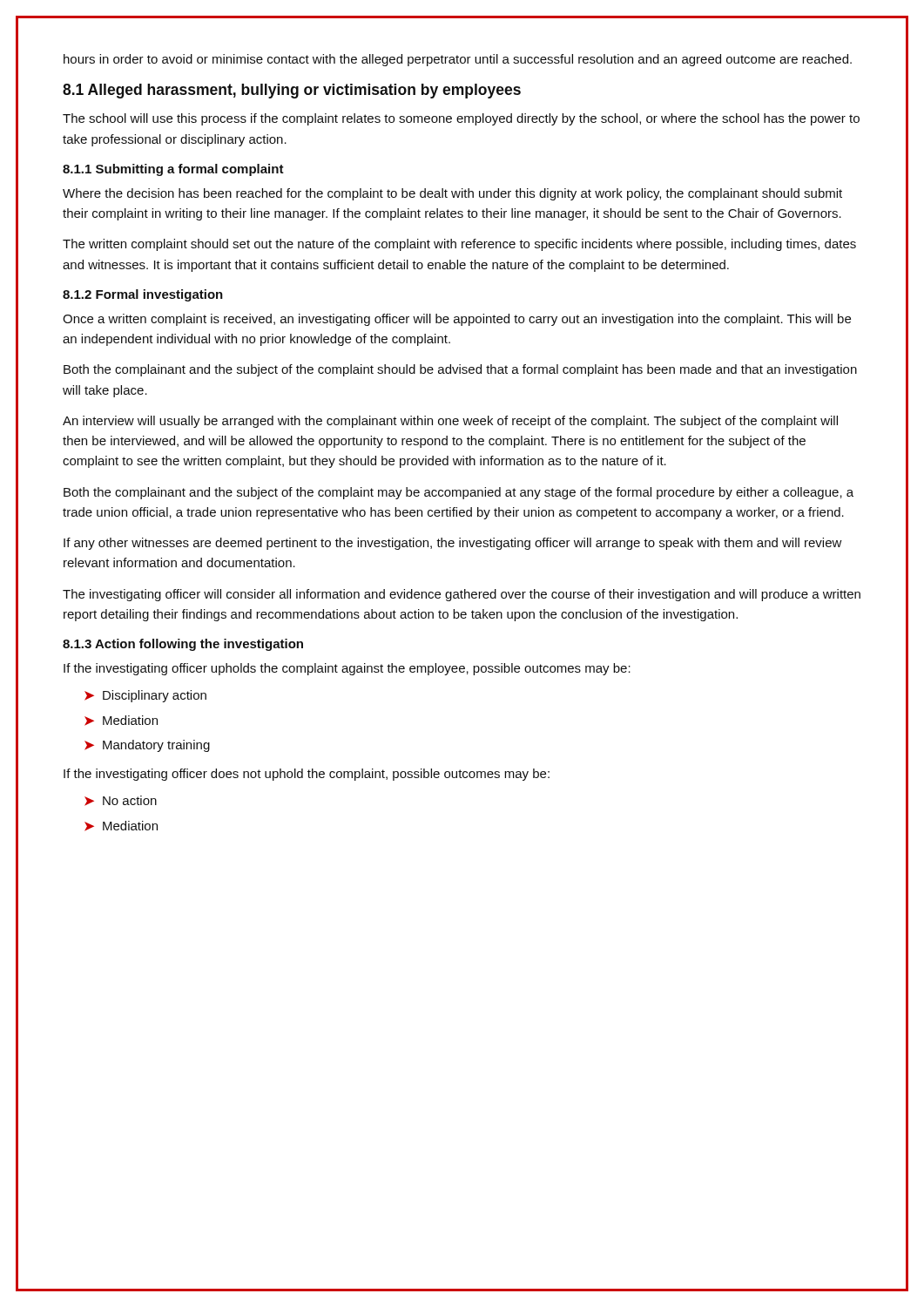This screenshot has height=1307, width=924.
Task: Find "8.1.2 Formal investigation" on this page
Action: (143, 294)
